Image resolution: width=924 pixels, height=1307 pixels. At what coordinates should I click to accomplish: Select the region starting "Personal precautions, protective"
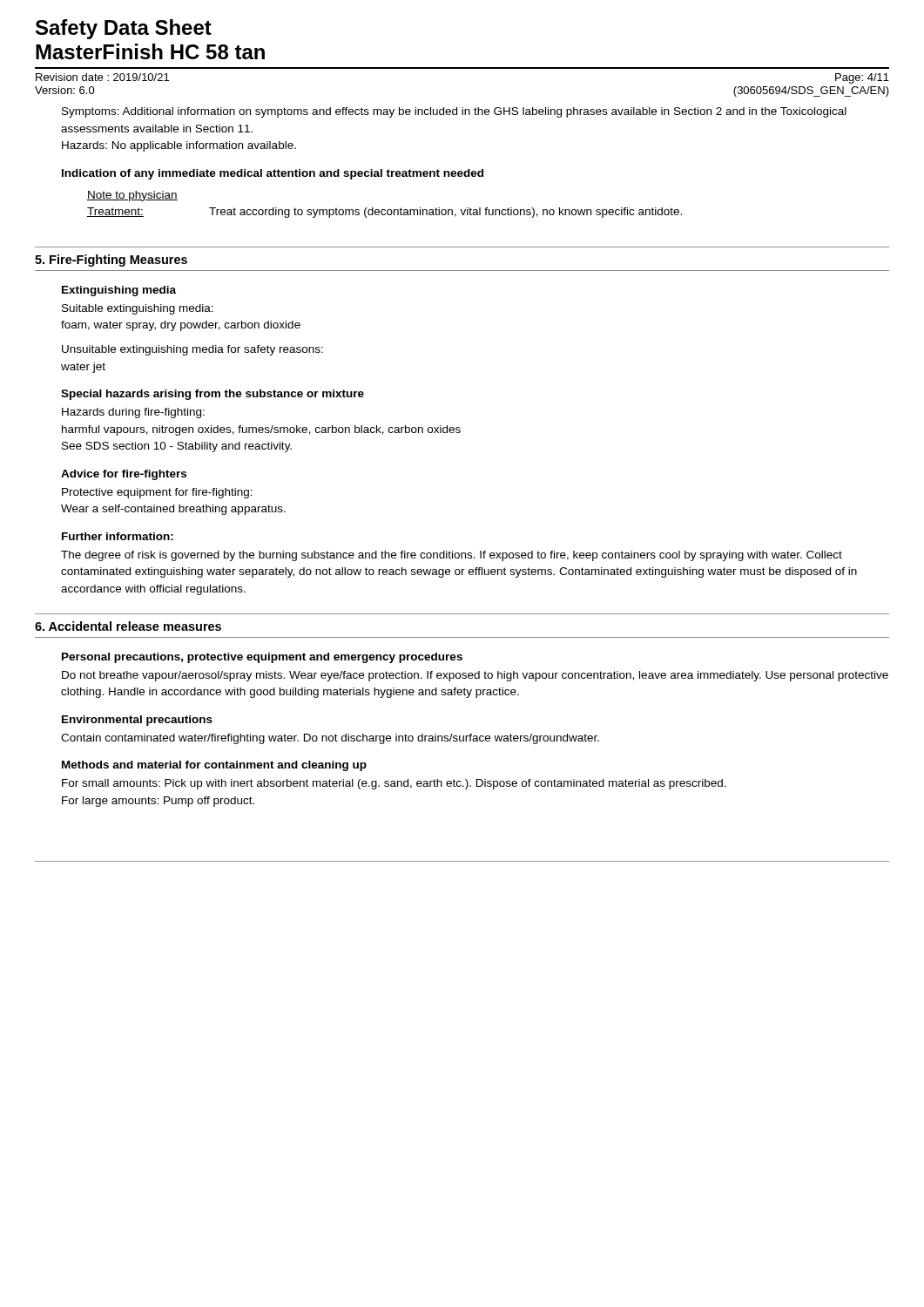pos(262,656)
